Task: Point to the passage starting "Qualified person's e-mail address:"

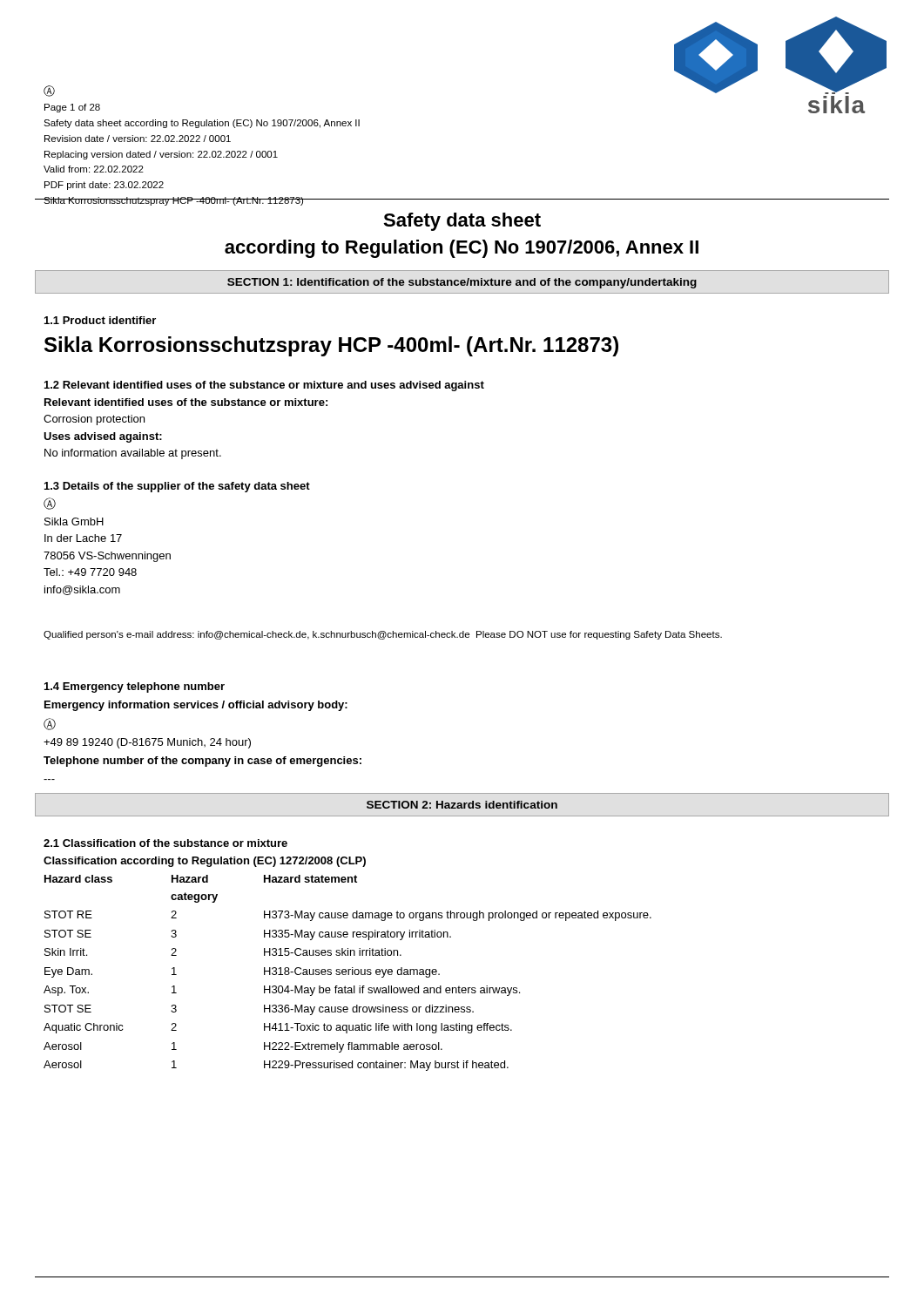Action: [x=383, y=634]
